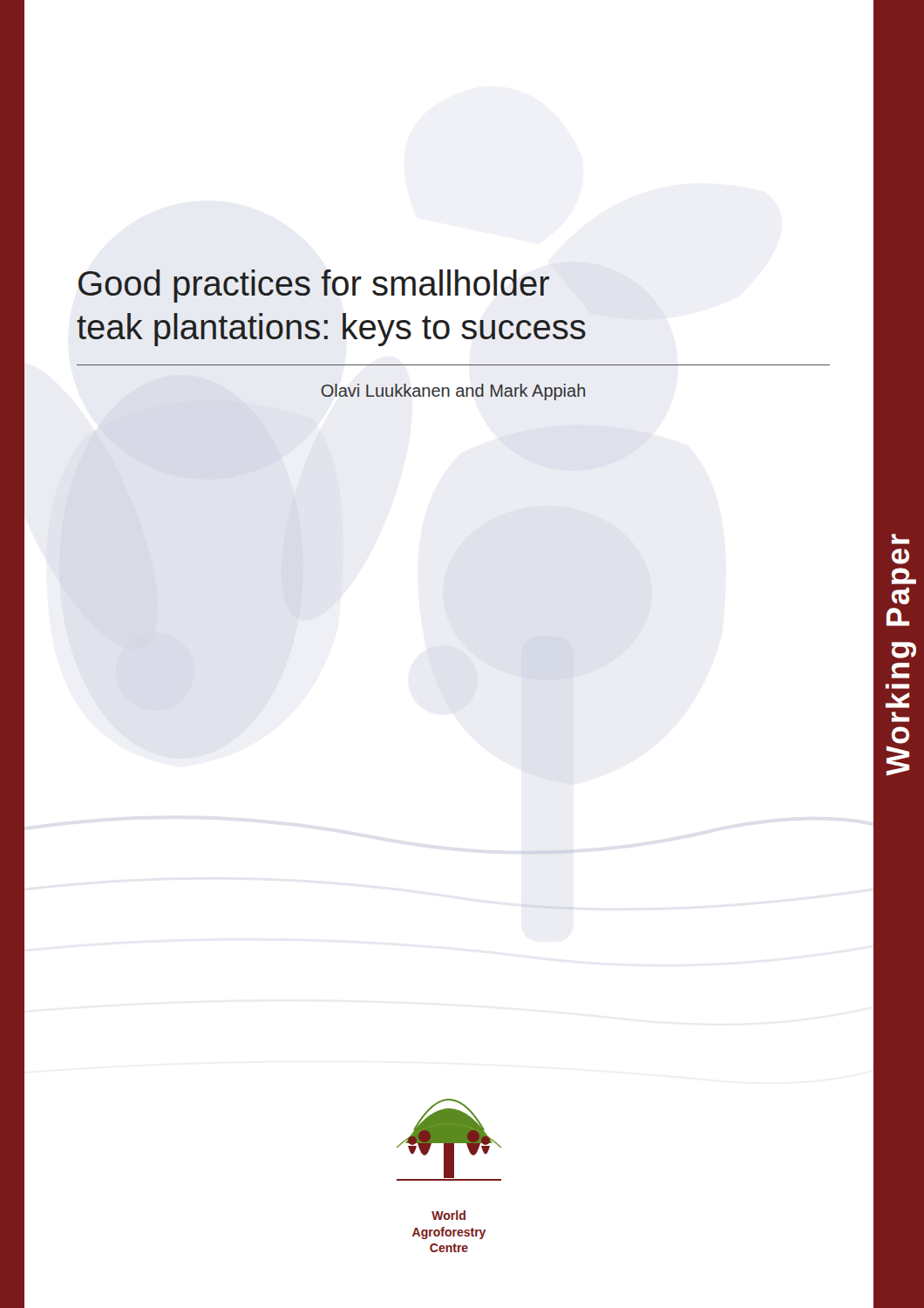Locate the logo
The height and width of the screenshot is (1308, 924).
449,1160
